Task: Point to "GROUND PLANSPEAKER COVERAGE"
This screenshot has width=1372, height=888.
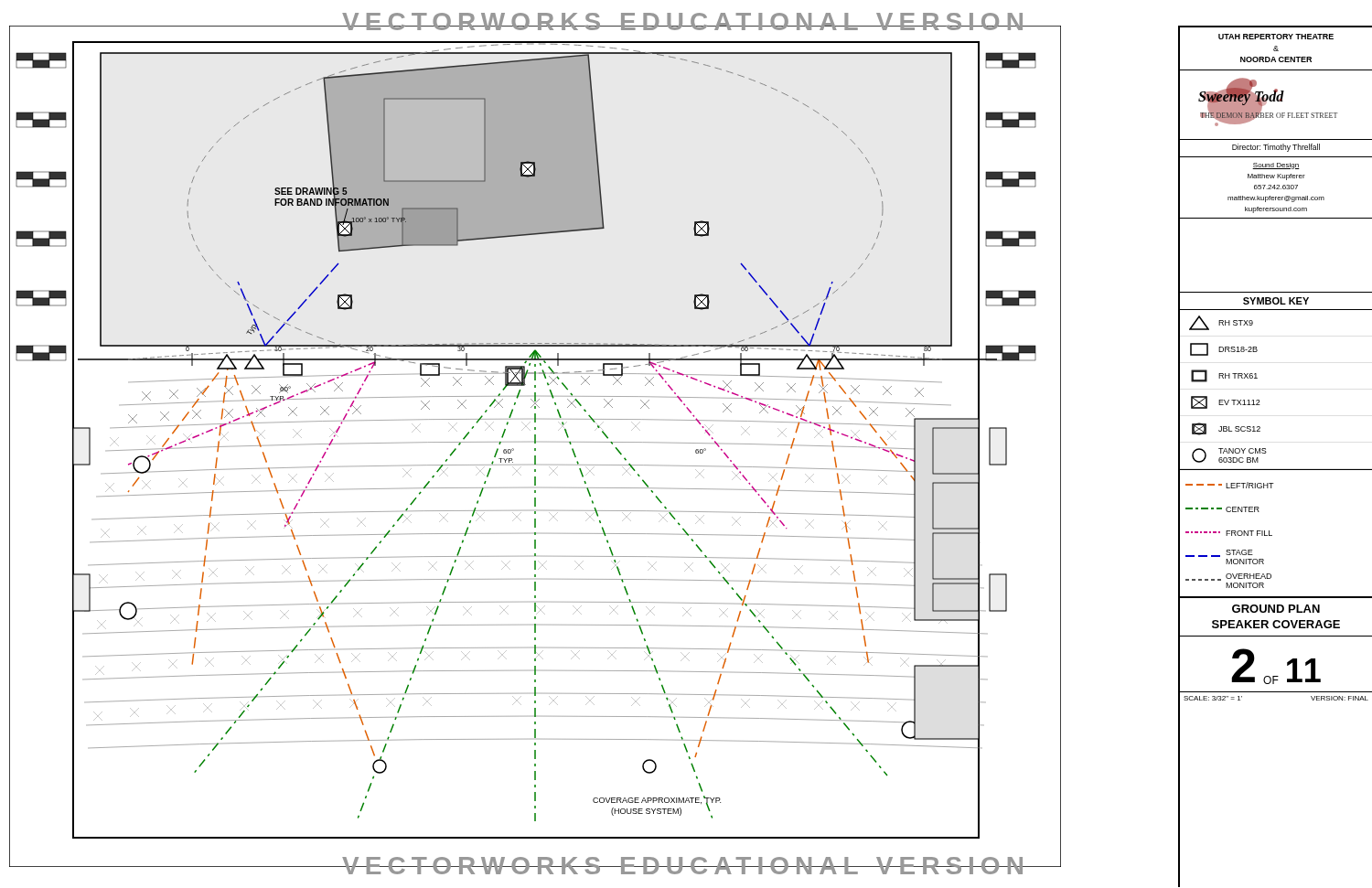Action: click(x=1276, y=616)
